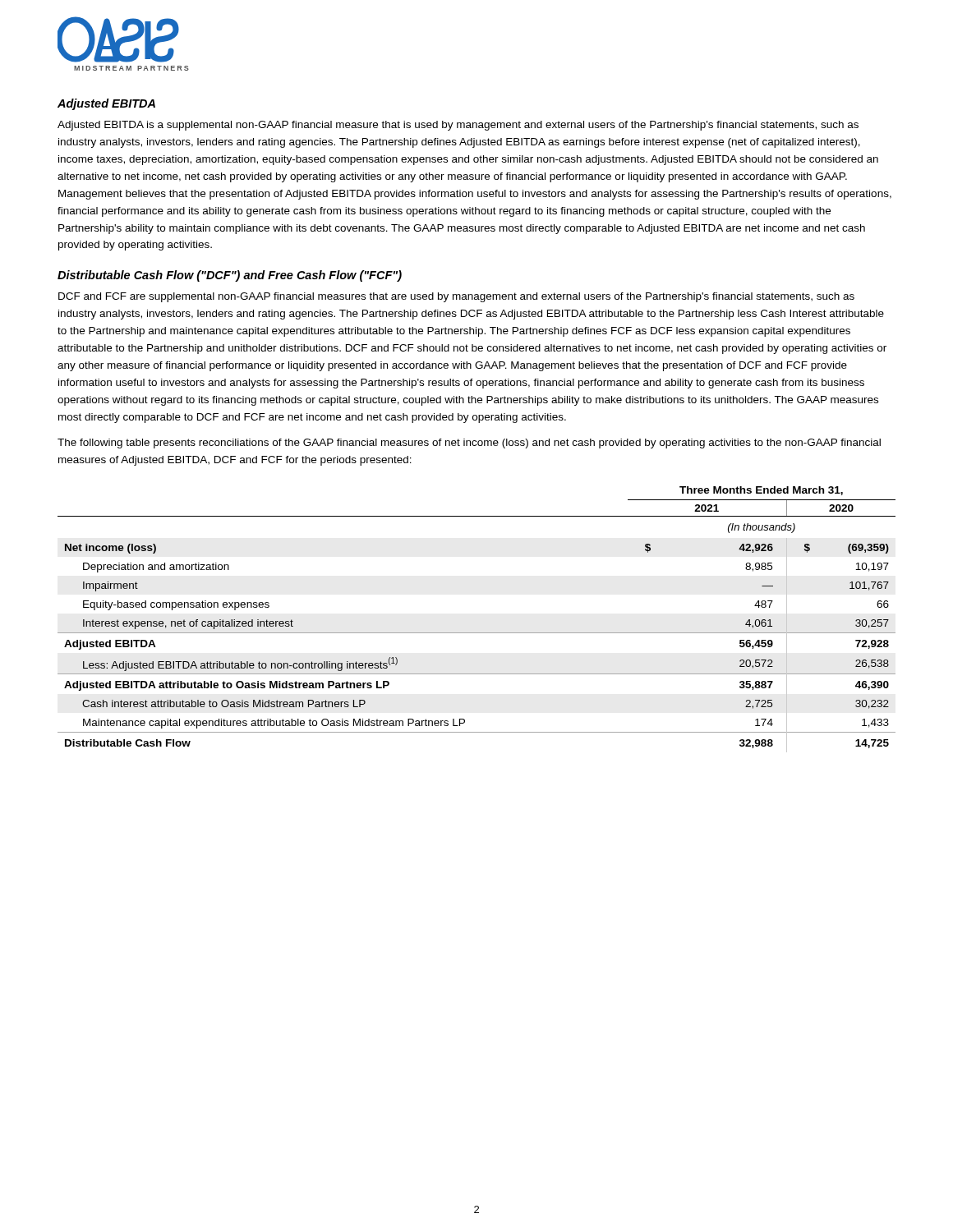The height and width of the screenshot is (1232, 953).
Task: Select a logo
Action: pyautogui.click(x=476, y=45)
